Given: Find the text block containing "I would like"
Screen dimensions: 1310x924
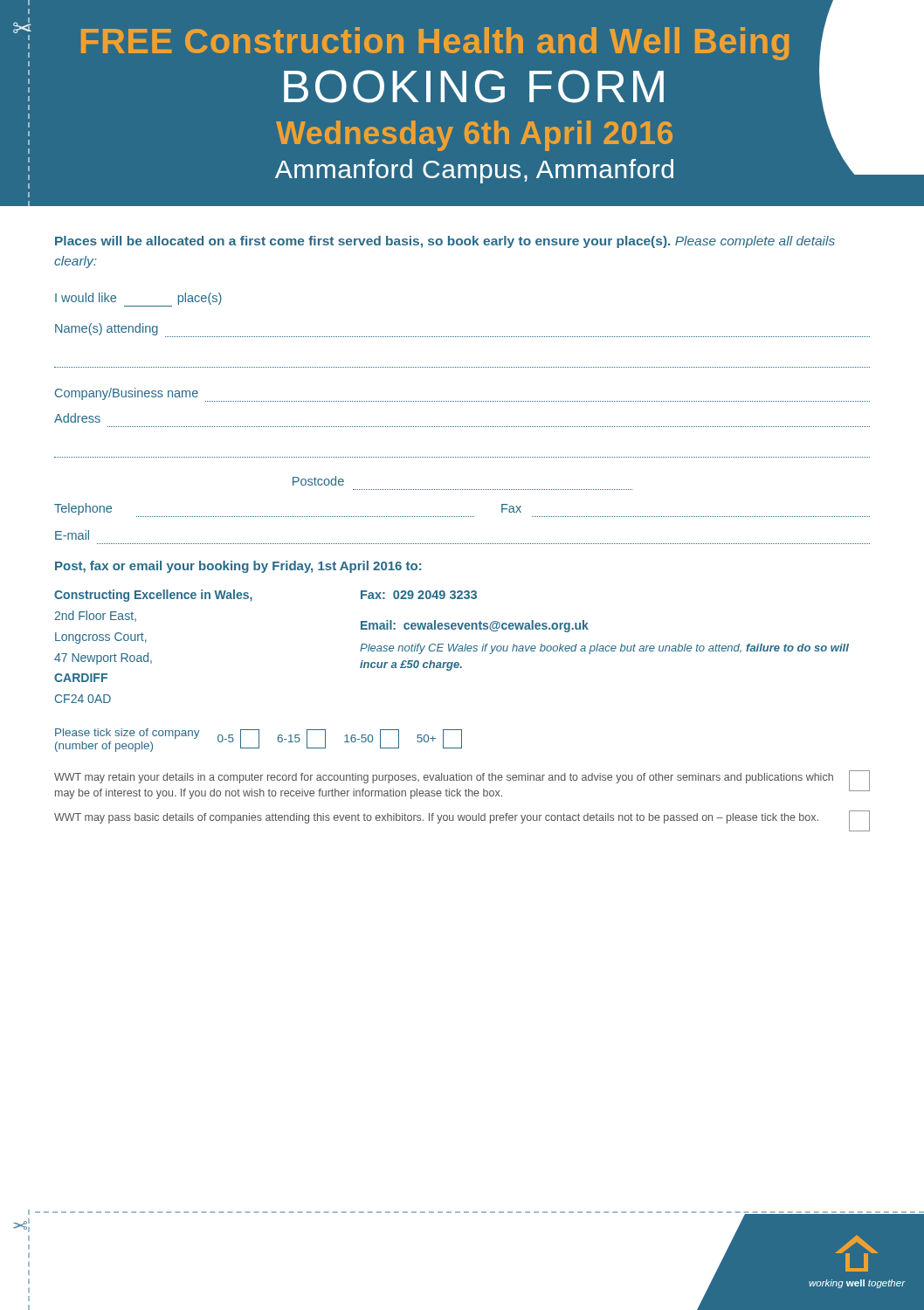Looking at the screenshot, I should (138, 298).
